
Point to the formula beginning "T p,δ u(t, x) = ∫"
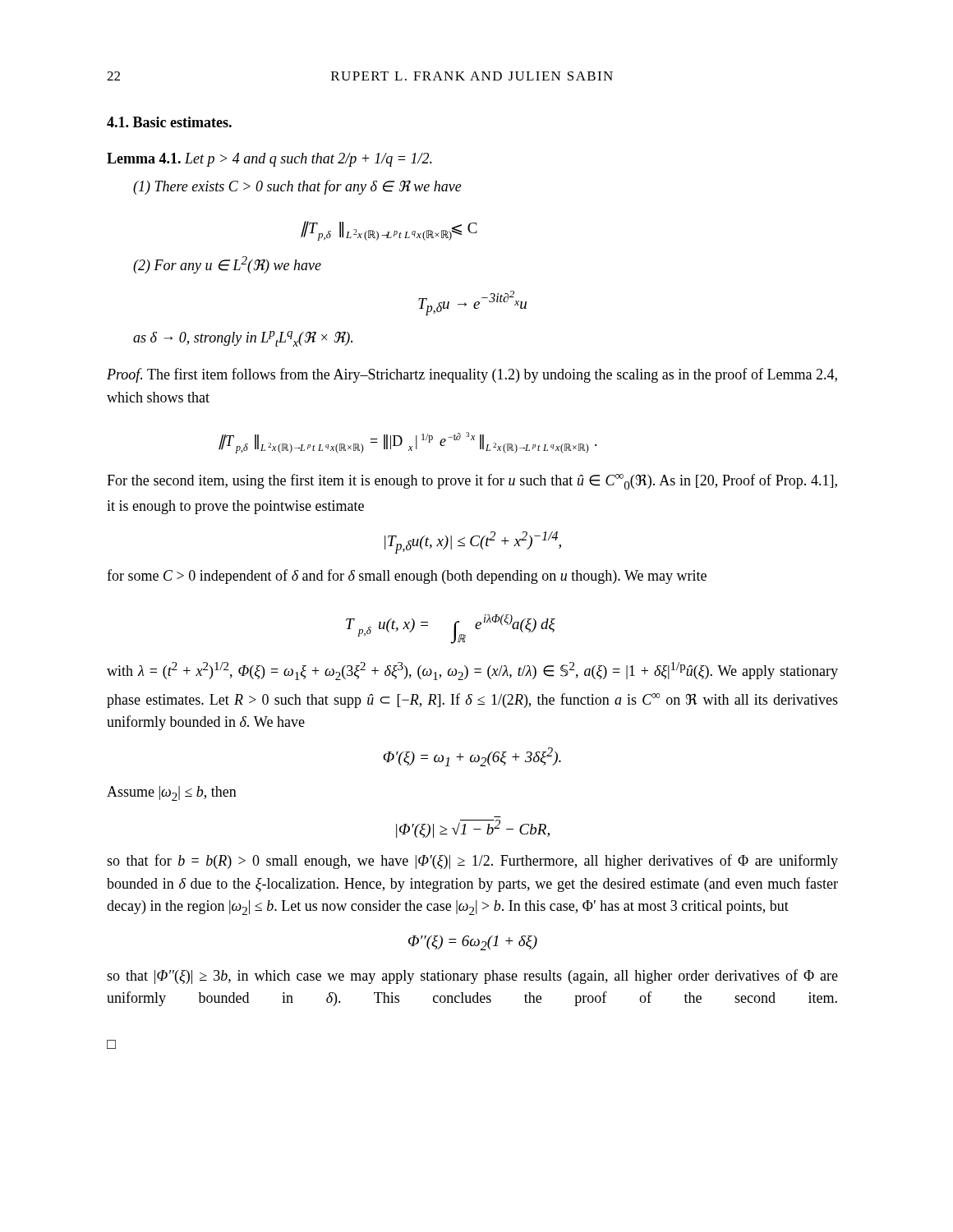pos(472,622)
